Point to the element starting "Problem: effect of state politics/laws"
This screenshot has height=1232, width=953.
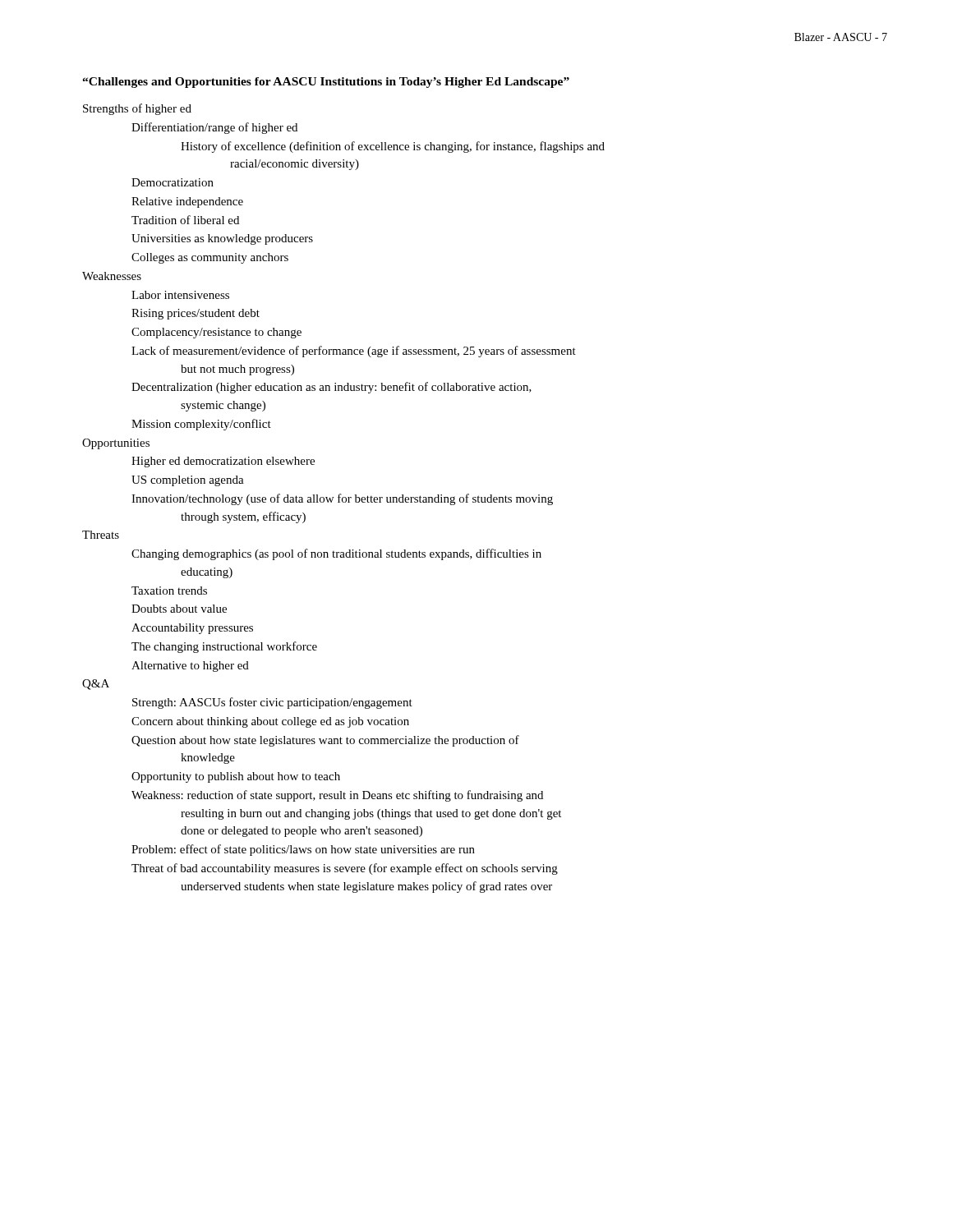coord(303,849)
